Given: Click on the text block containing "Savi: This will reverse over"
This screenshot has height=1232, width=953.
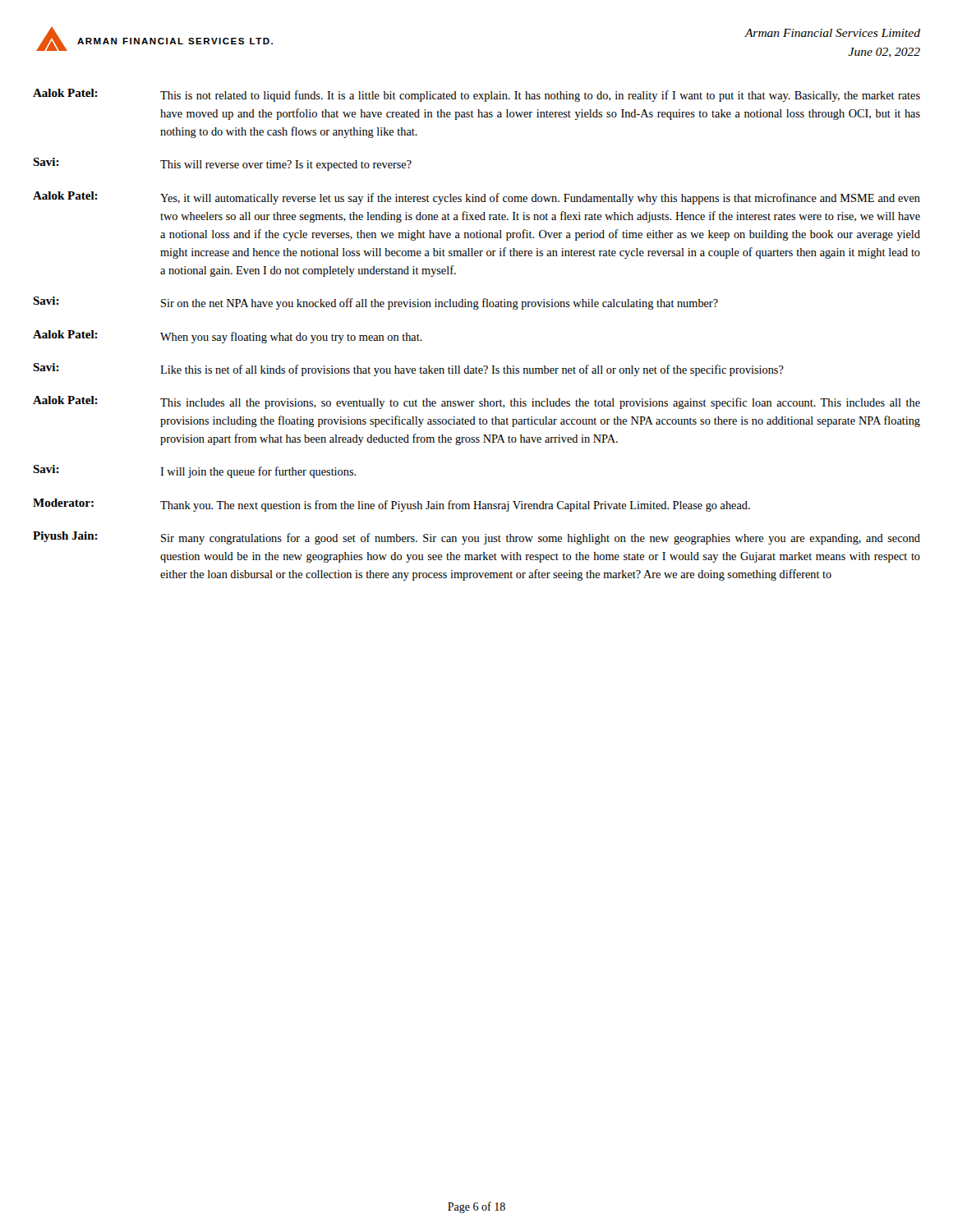Looking at the screenshot, I should click(x=222, y=164).
